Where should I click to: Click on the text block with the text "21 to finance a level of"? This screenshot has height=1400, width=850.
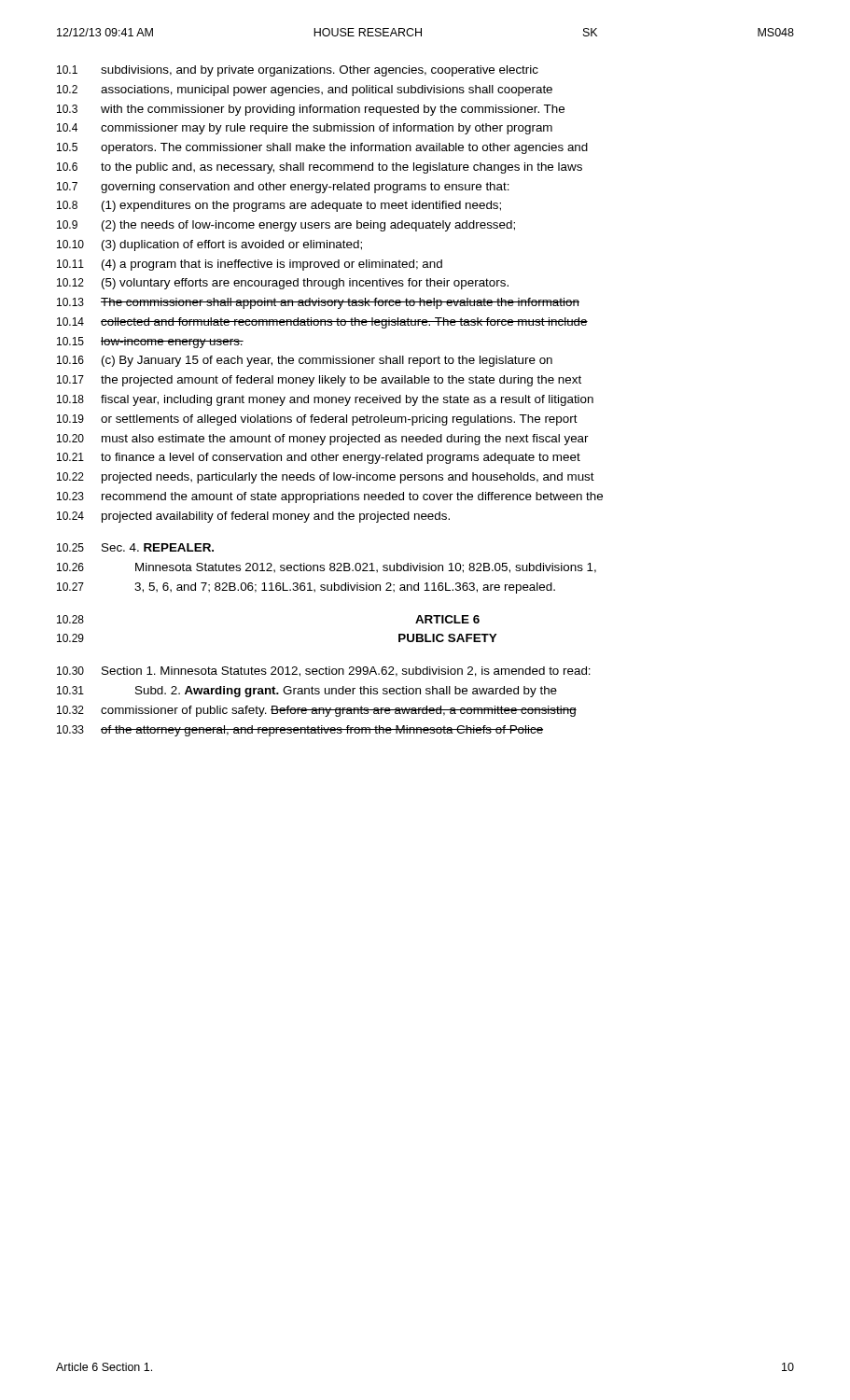pos(425,458)
